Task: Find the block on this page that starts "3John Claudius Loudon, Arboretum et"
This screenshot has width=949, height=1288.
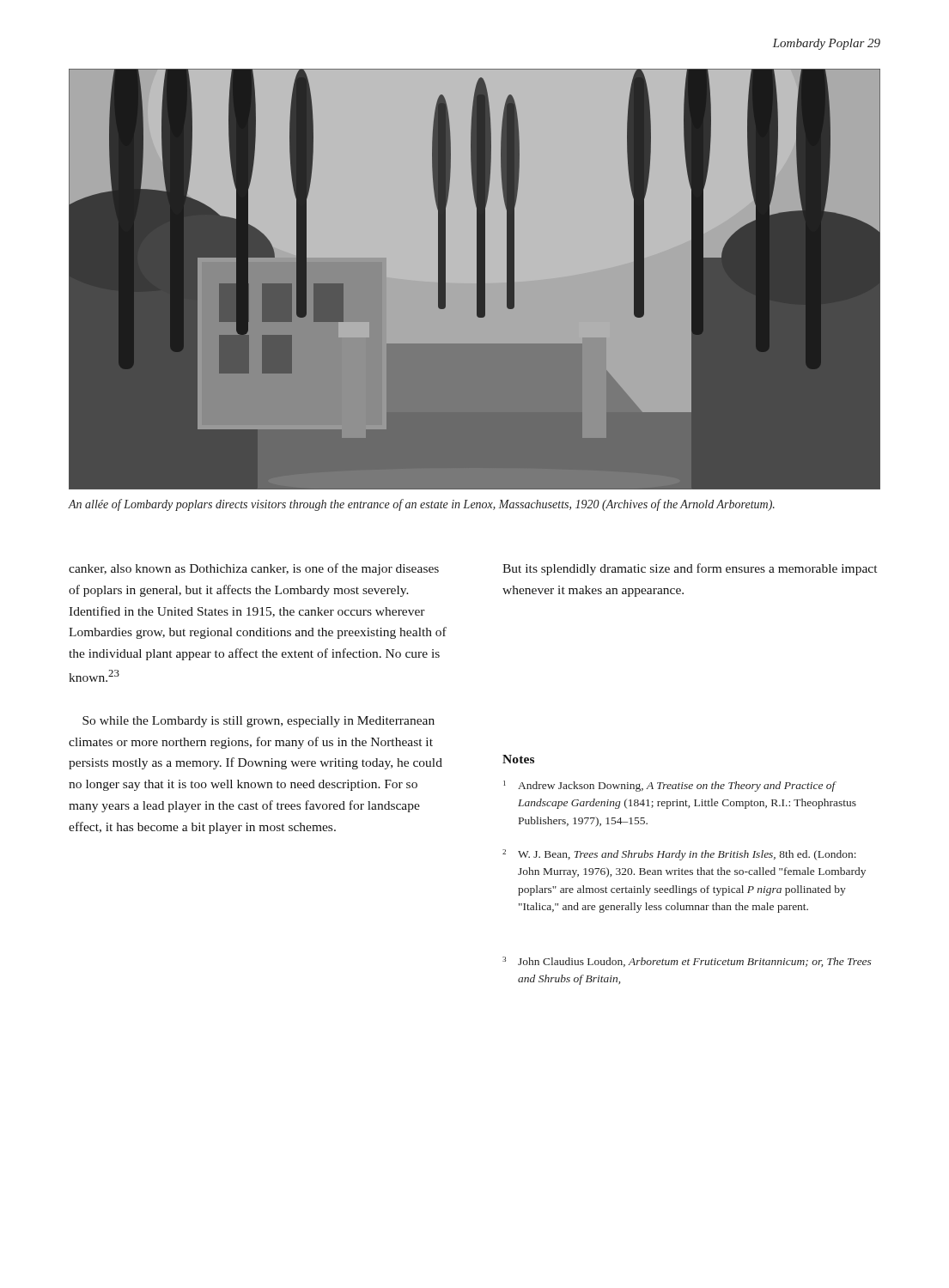Action: point(690,971)
